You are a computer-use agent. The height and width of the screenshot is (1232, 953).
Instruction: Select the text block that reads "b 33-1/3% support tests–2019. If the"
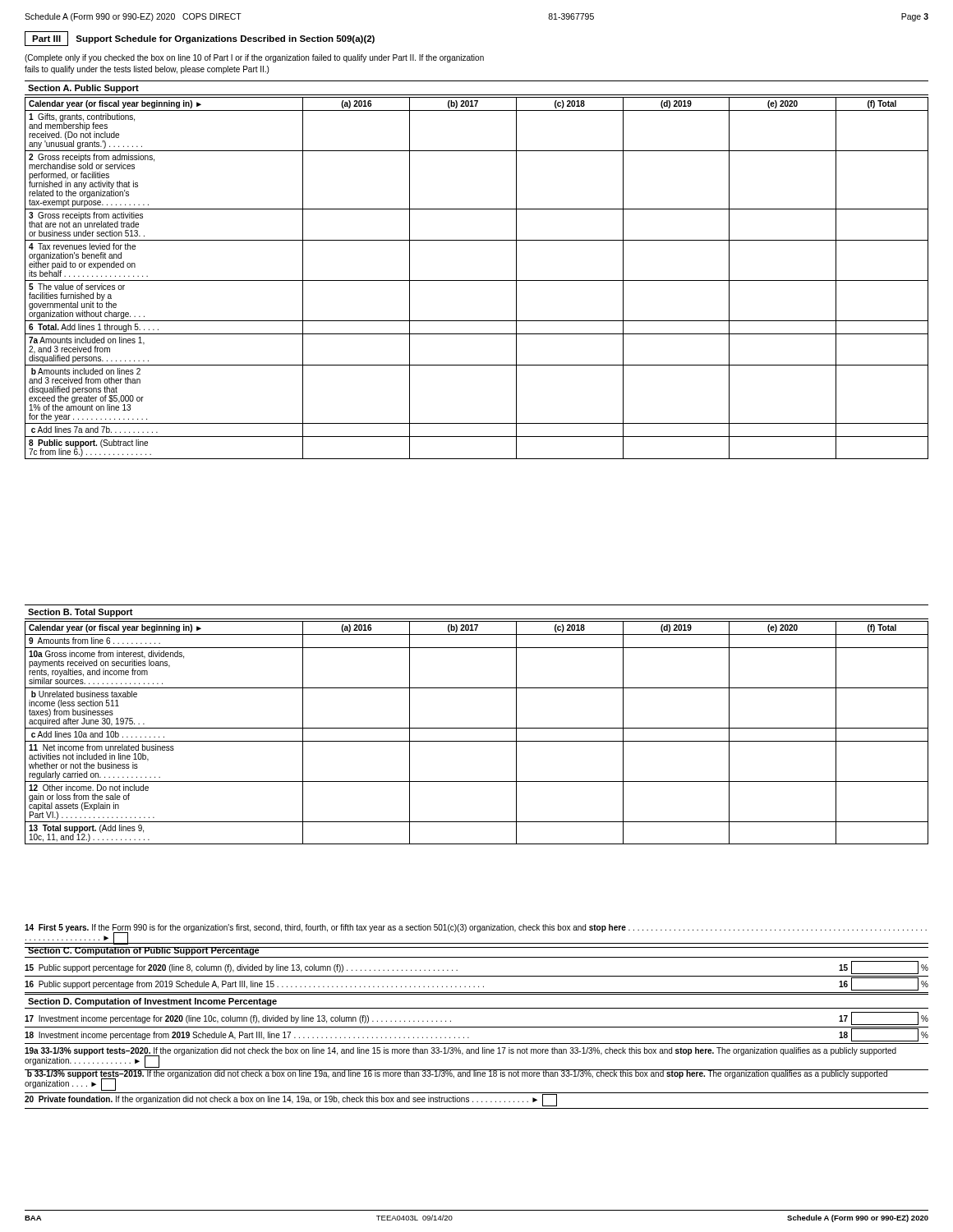coord(456,1080)
